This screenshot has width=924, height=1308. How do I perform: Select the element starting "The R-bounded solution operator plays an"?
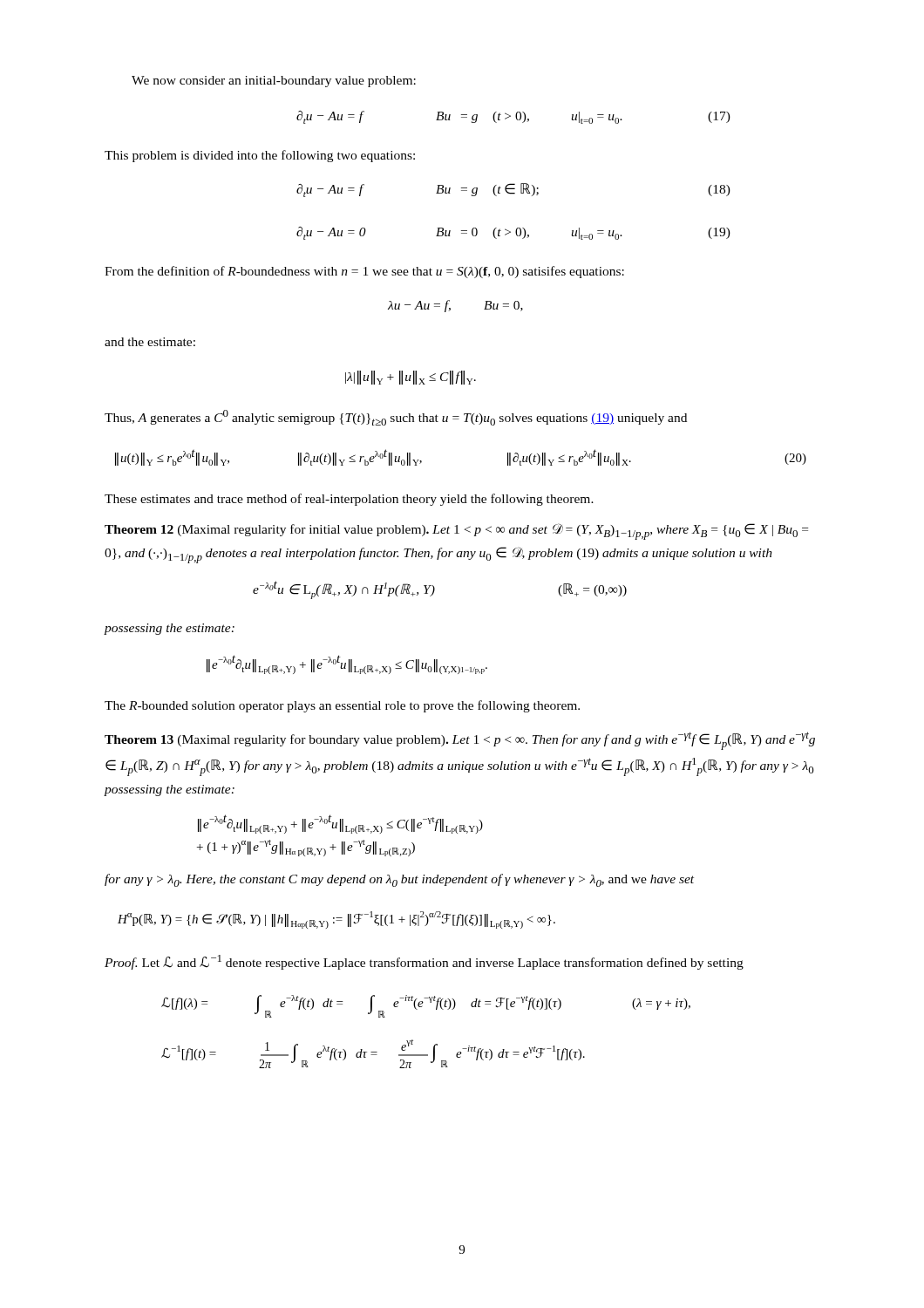click(343, 705)
